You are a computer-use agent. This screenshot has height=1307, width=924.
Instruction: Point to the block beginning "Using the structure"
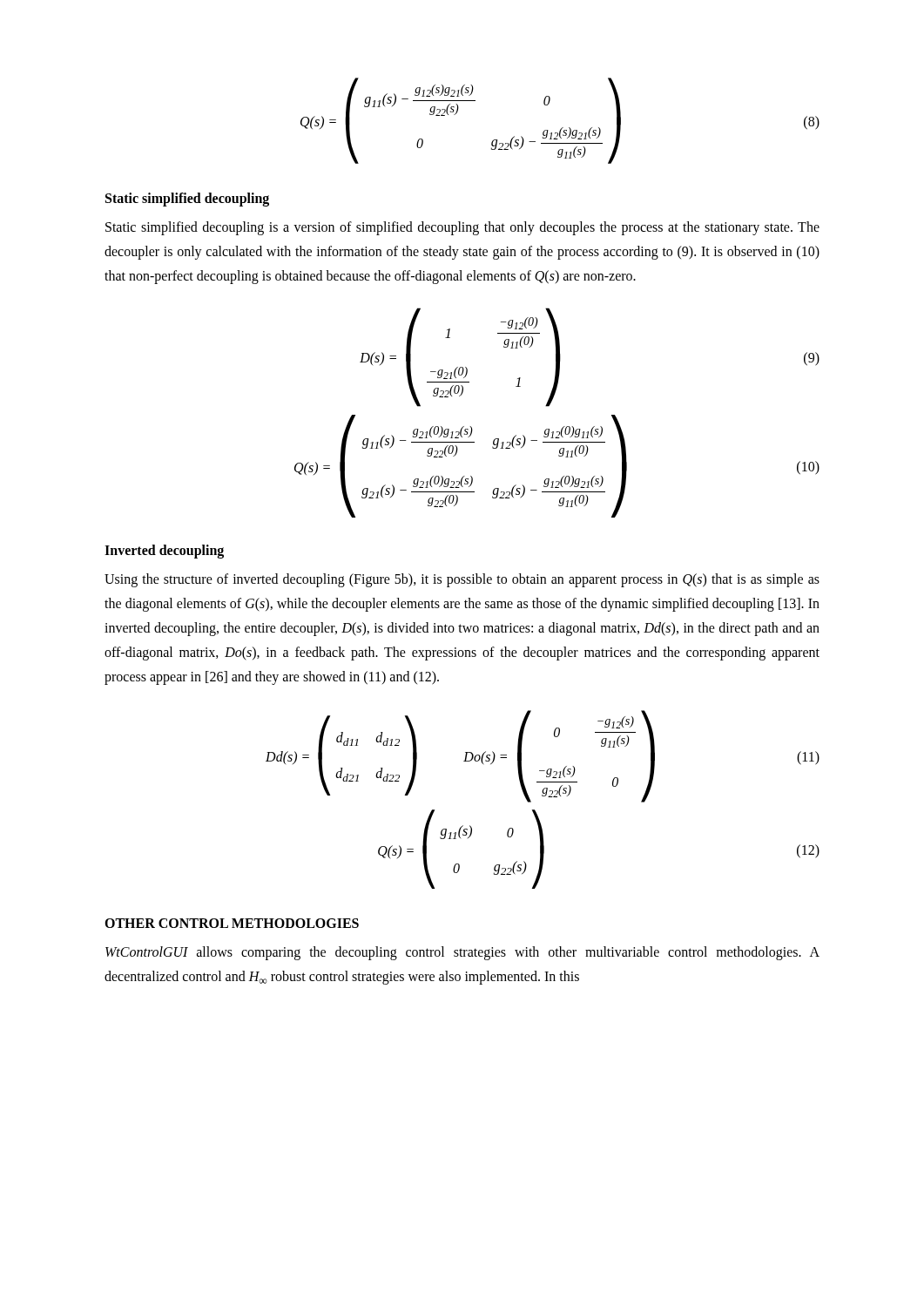pyautogui.click(x=462, y=628)
